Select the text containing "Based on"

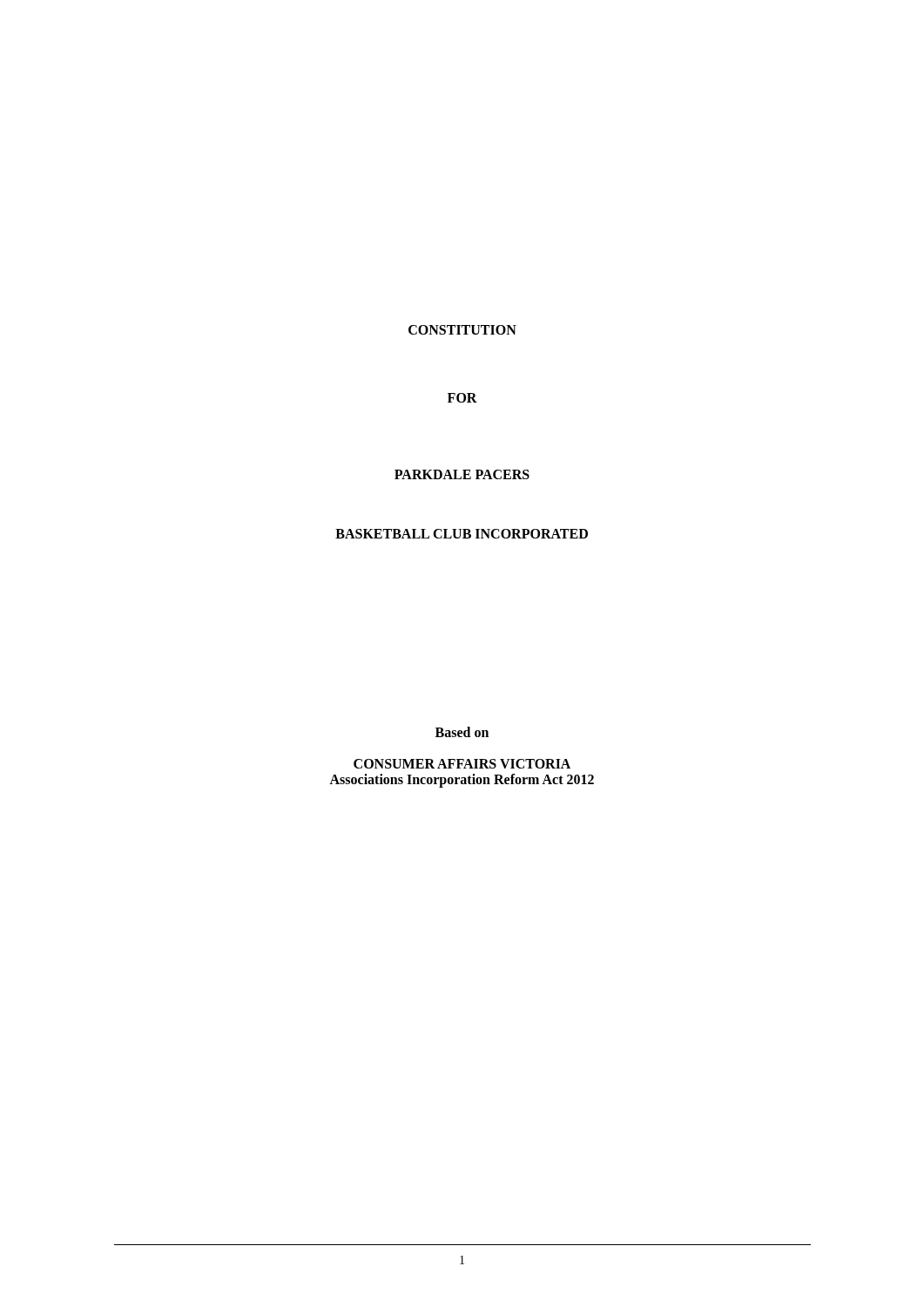(x=462, y=732)
